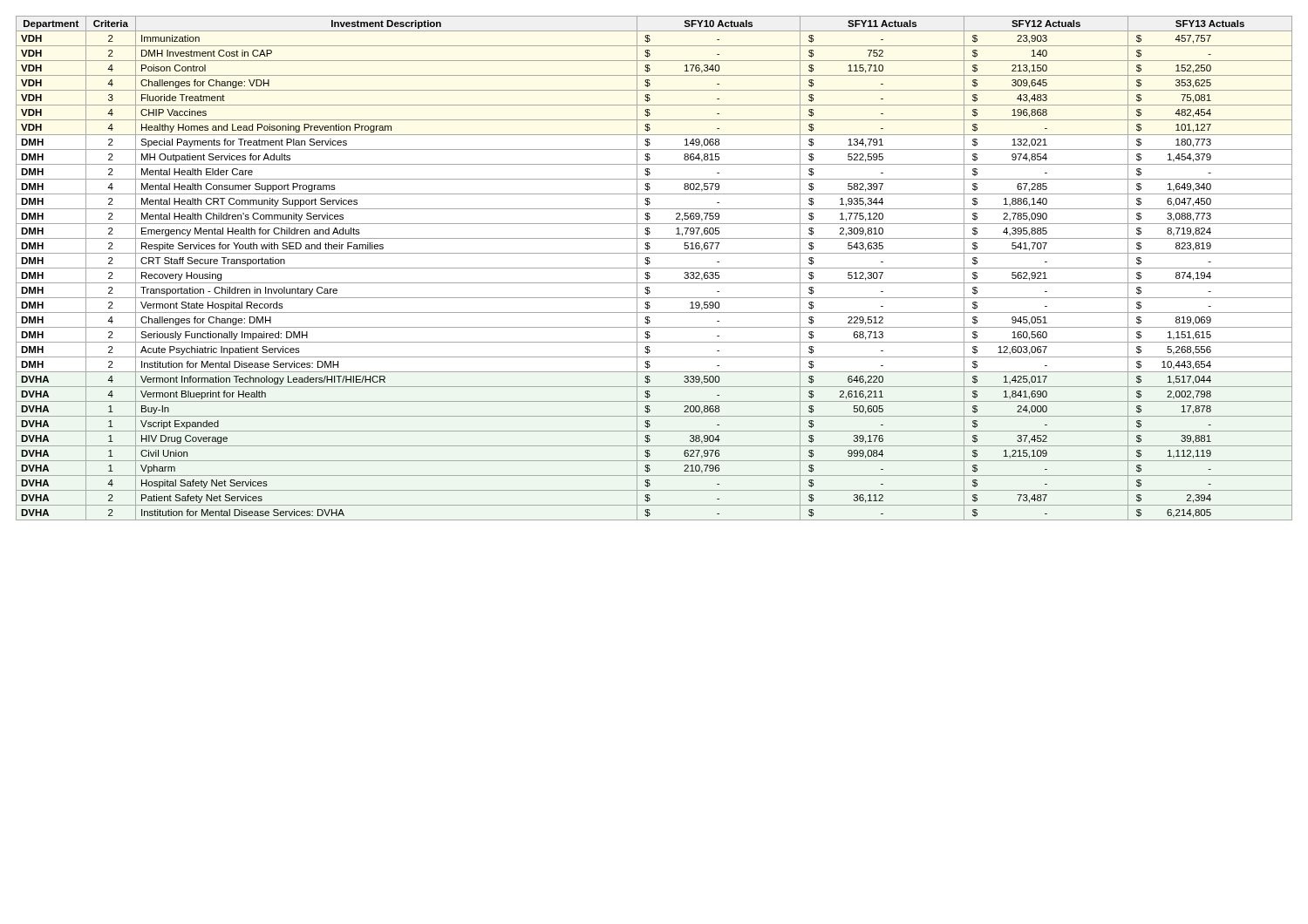Locate the table

(654, 268)
